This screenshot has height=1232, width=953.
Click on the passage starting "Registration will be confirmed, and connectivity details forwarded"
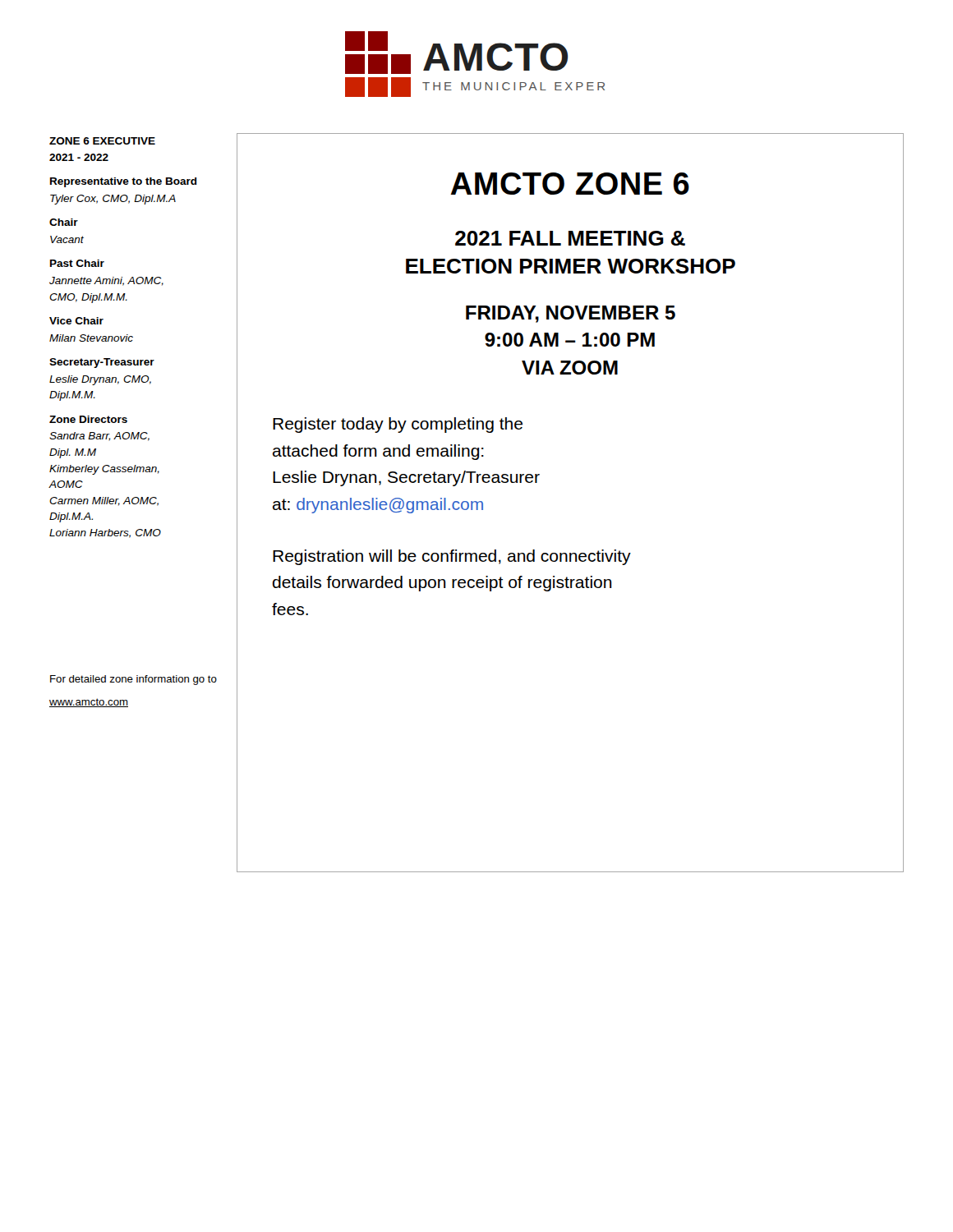pos(451,582)
